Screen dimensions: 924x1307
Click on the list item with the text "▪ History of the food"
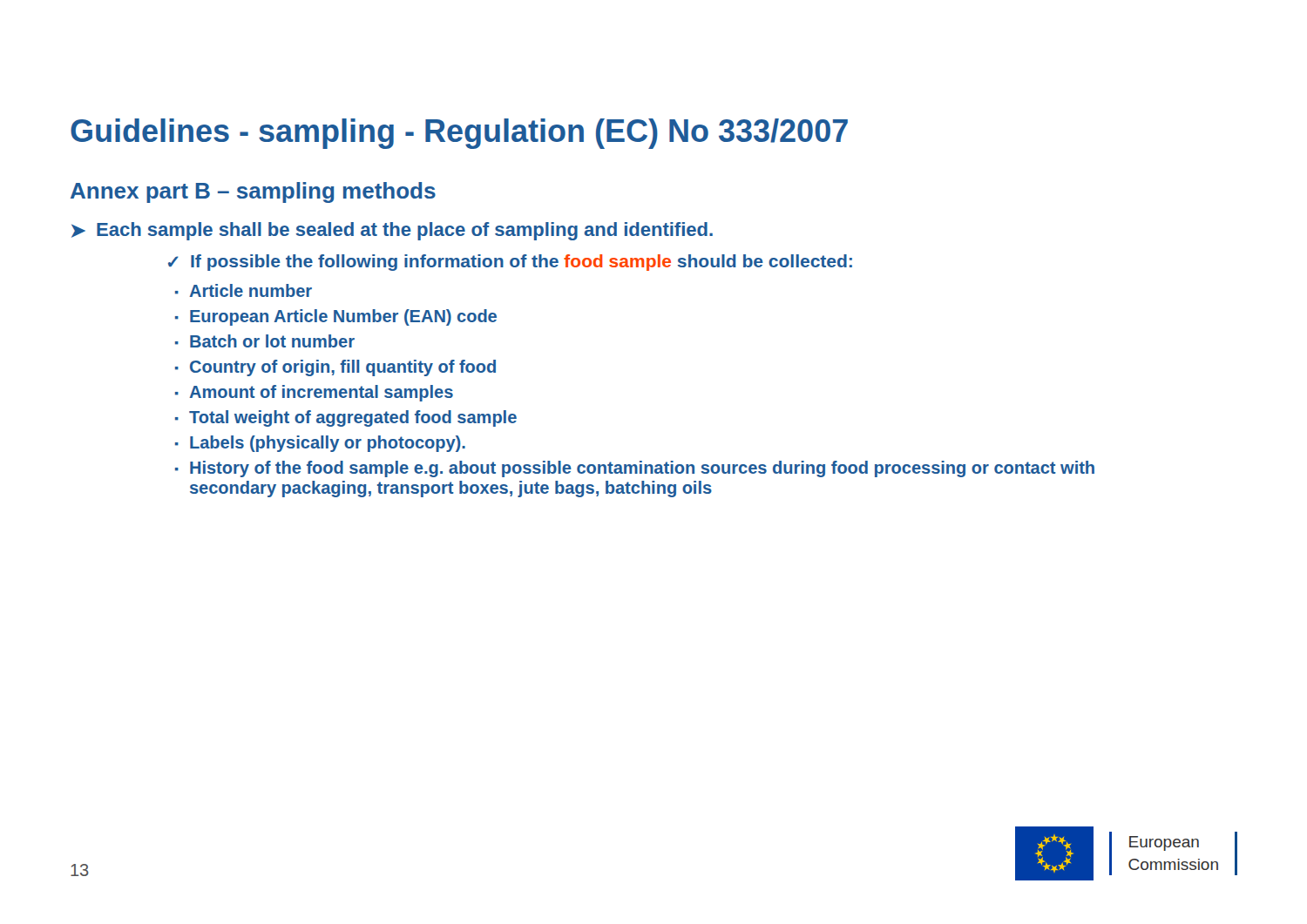[x=661, y=478]
